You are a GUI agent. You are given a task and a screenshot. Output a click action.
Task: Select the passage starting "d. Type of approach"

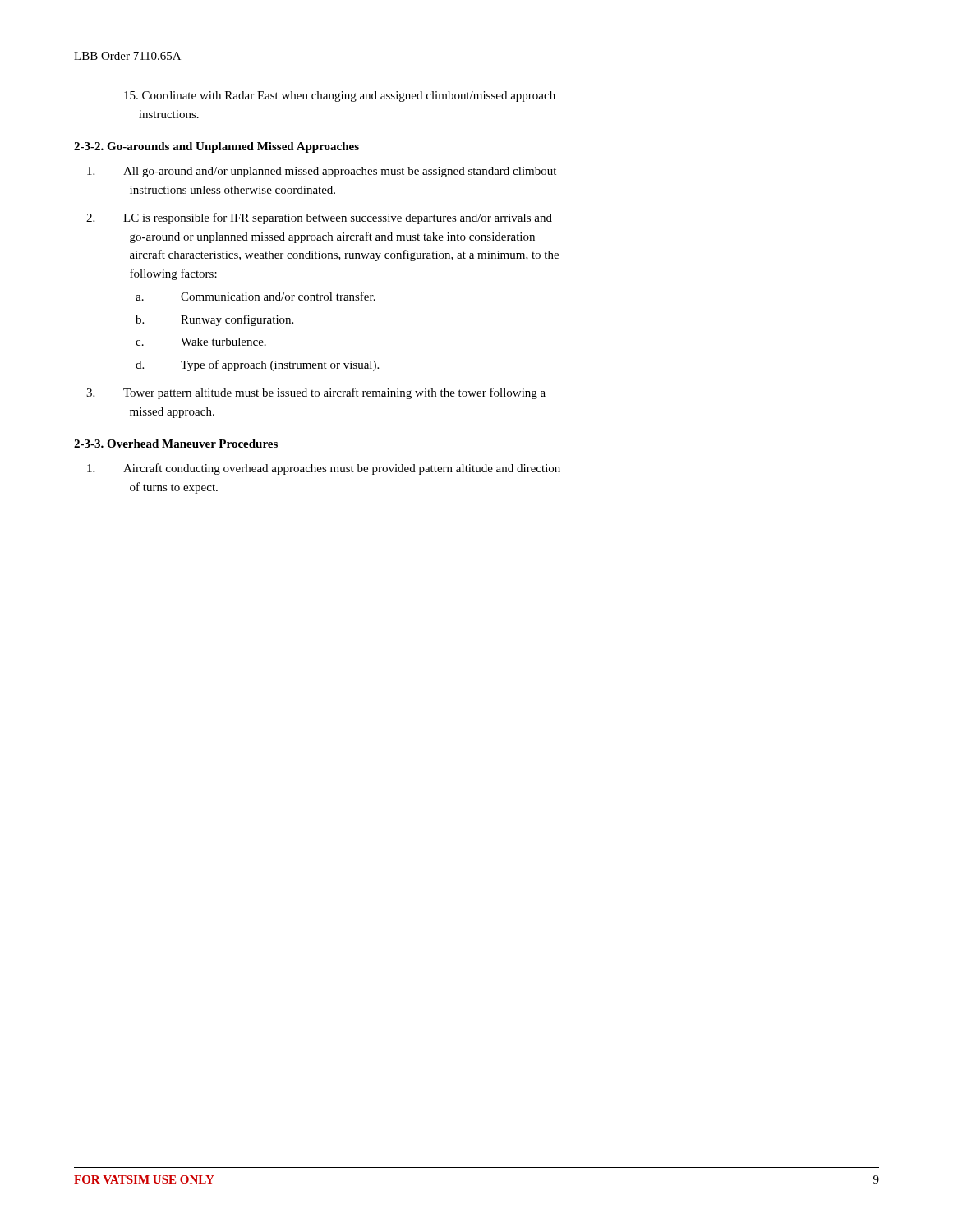(x=280, y=364)
